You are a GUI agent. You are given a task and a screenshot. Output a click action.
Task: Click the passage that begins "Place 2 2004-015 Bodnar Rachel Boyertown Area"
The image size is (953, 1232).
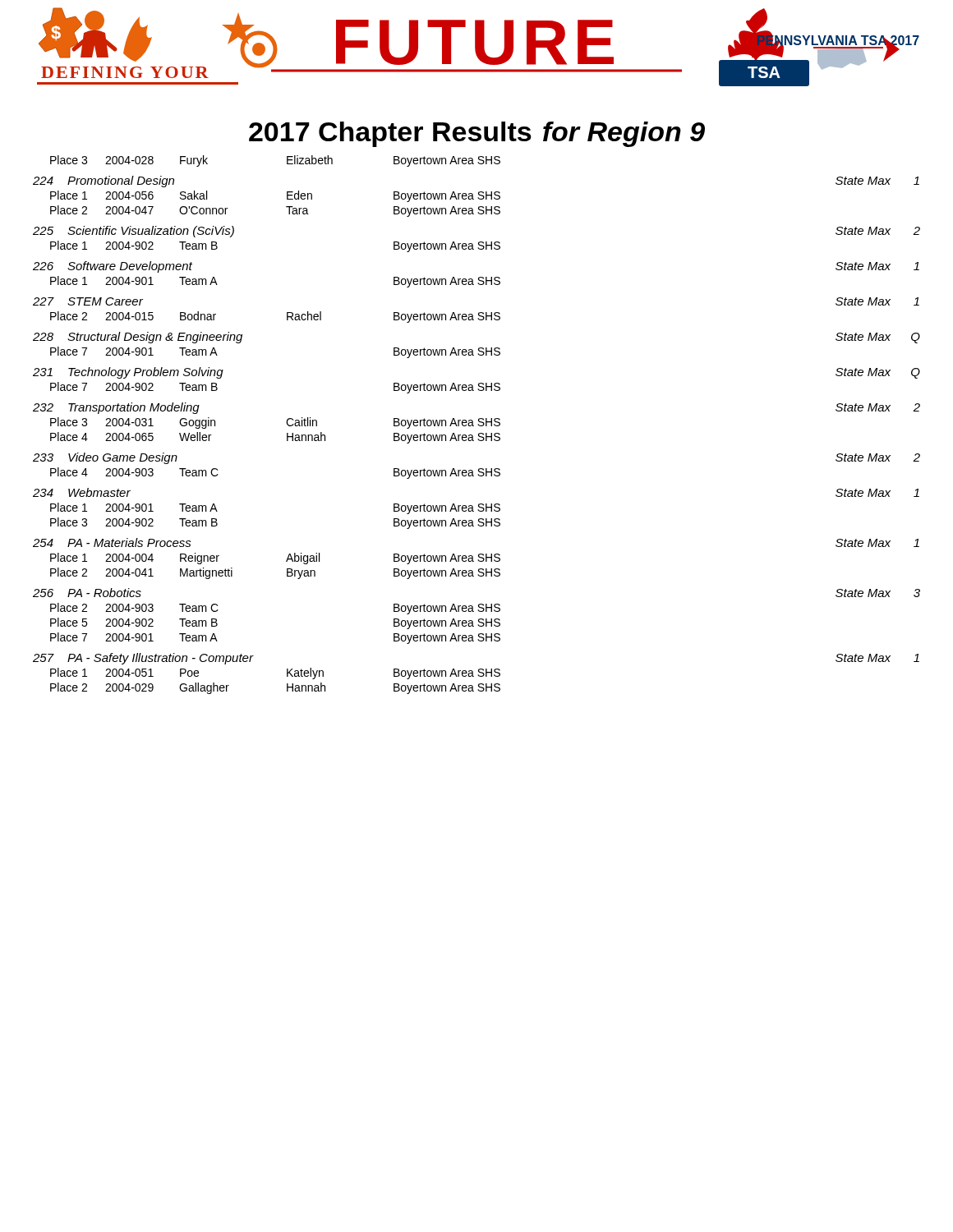click(x=476, y=316)
